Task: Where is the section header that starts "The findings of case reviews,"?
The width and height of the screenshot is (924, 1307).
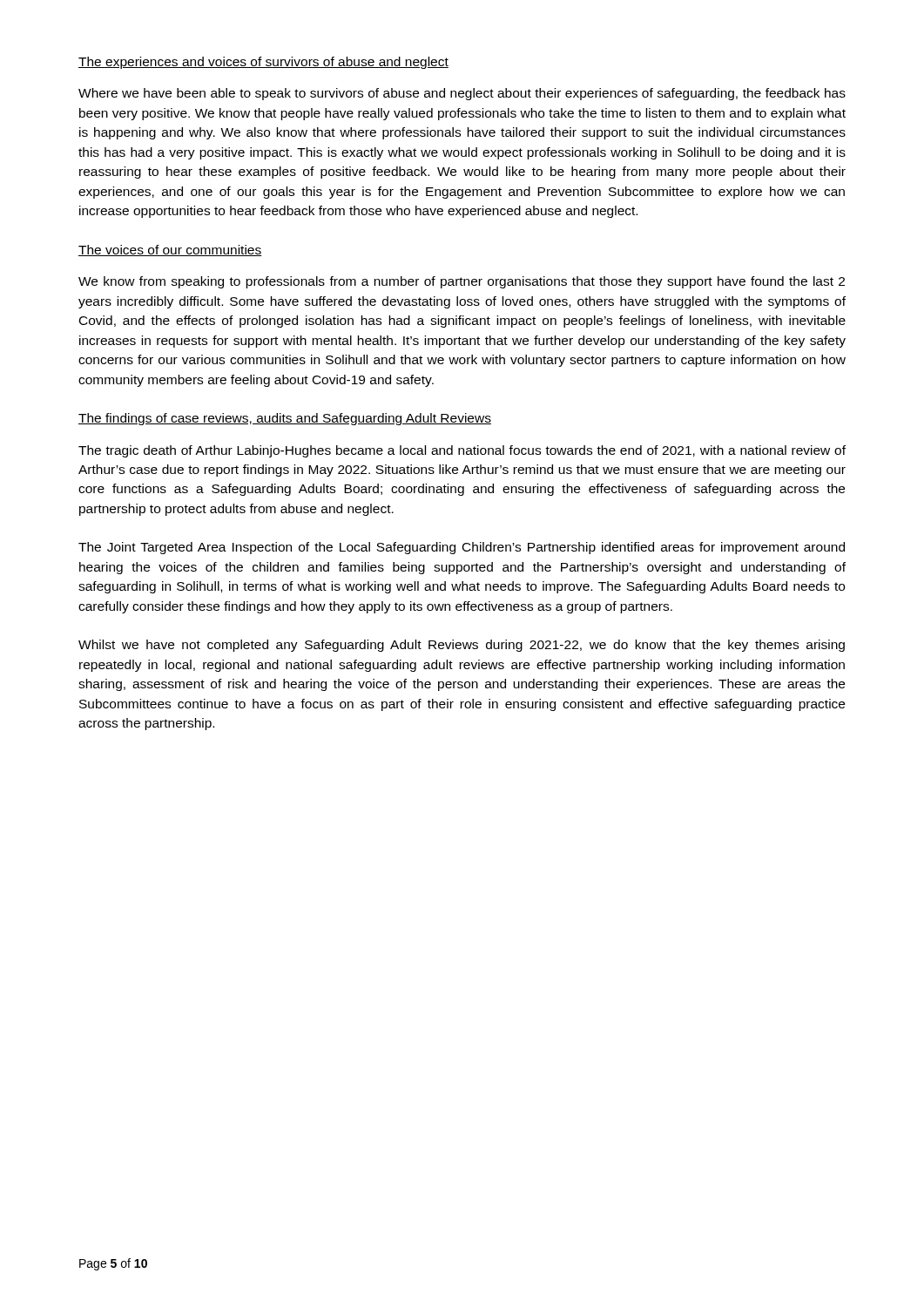Action: coord(285,418)
